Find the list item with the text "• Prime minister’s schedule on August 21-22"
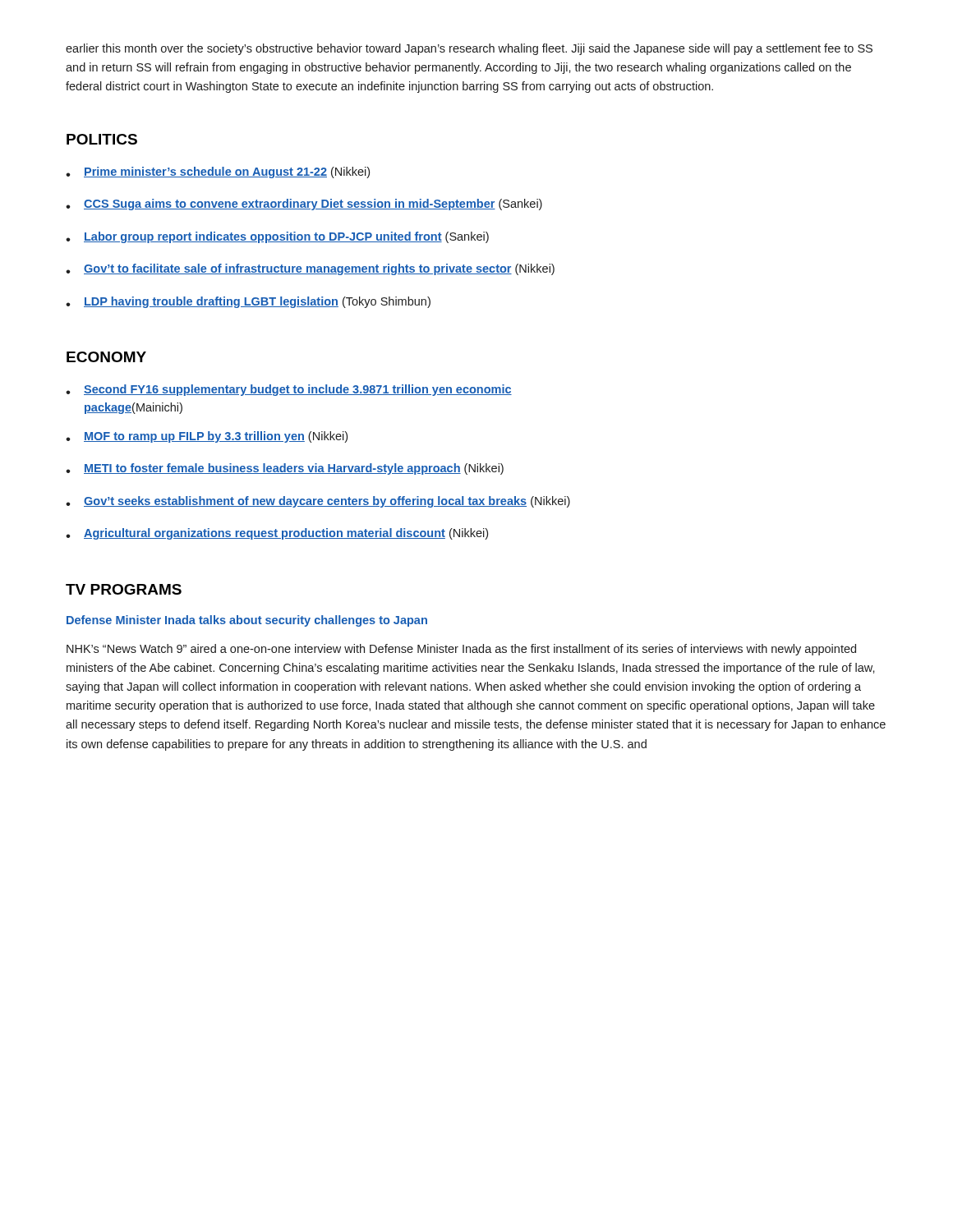This screenshot has height=1232, width=953. [218, 174]
